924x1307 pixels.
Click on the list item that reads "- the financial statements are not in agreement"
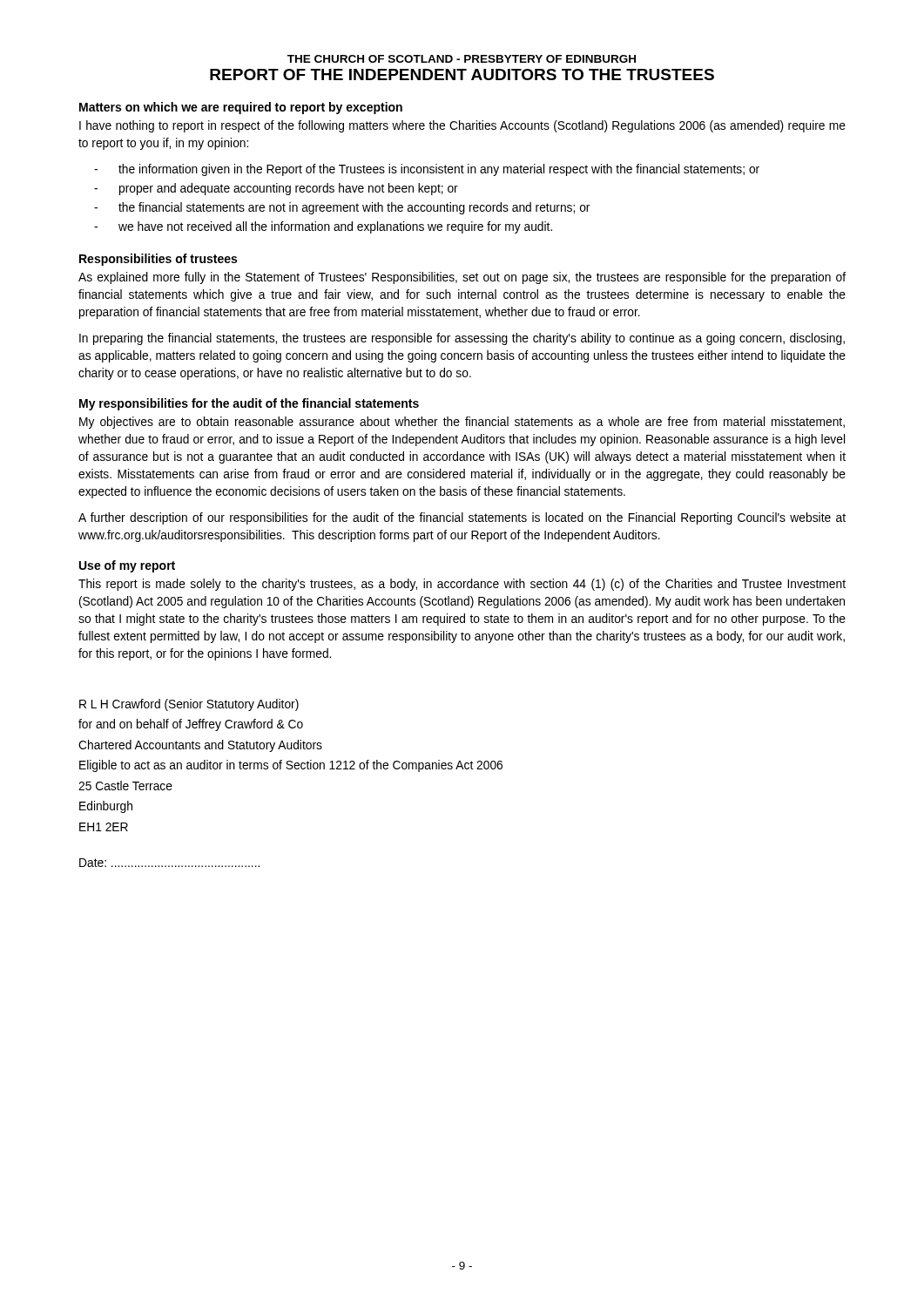coord(462,208)
